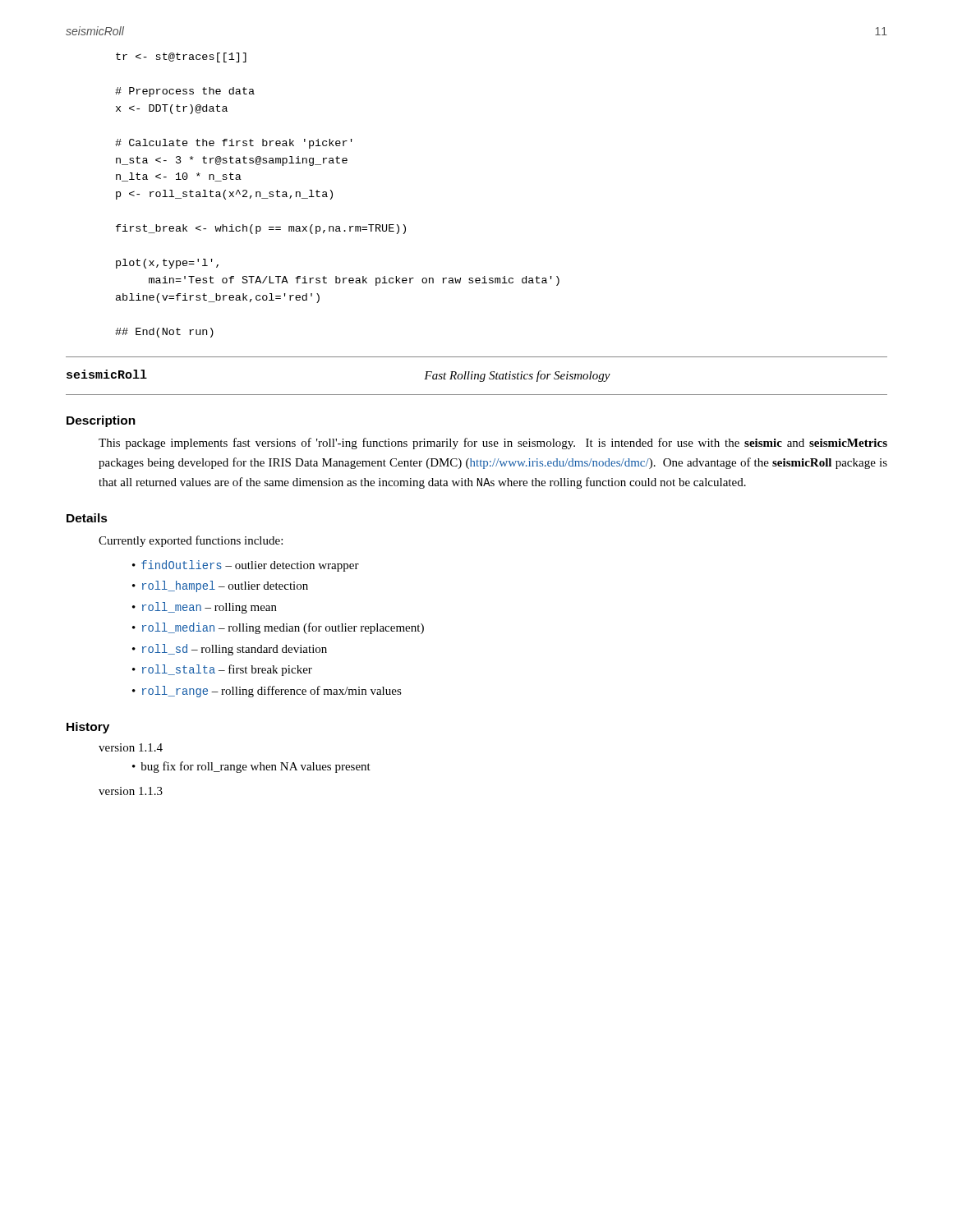Screen dimensions: 1232x953
Task: Point to "• roll_hampel – outlier detection"
Action: point(220,586)
